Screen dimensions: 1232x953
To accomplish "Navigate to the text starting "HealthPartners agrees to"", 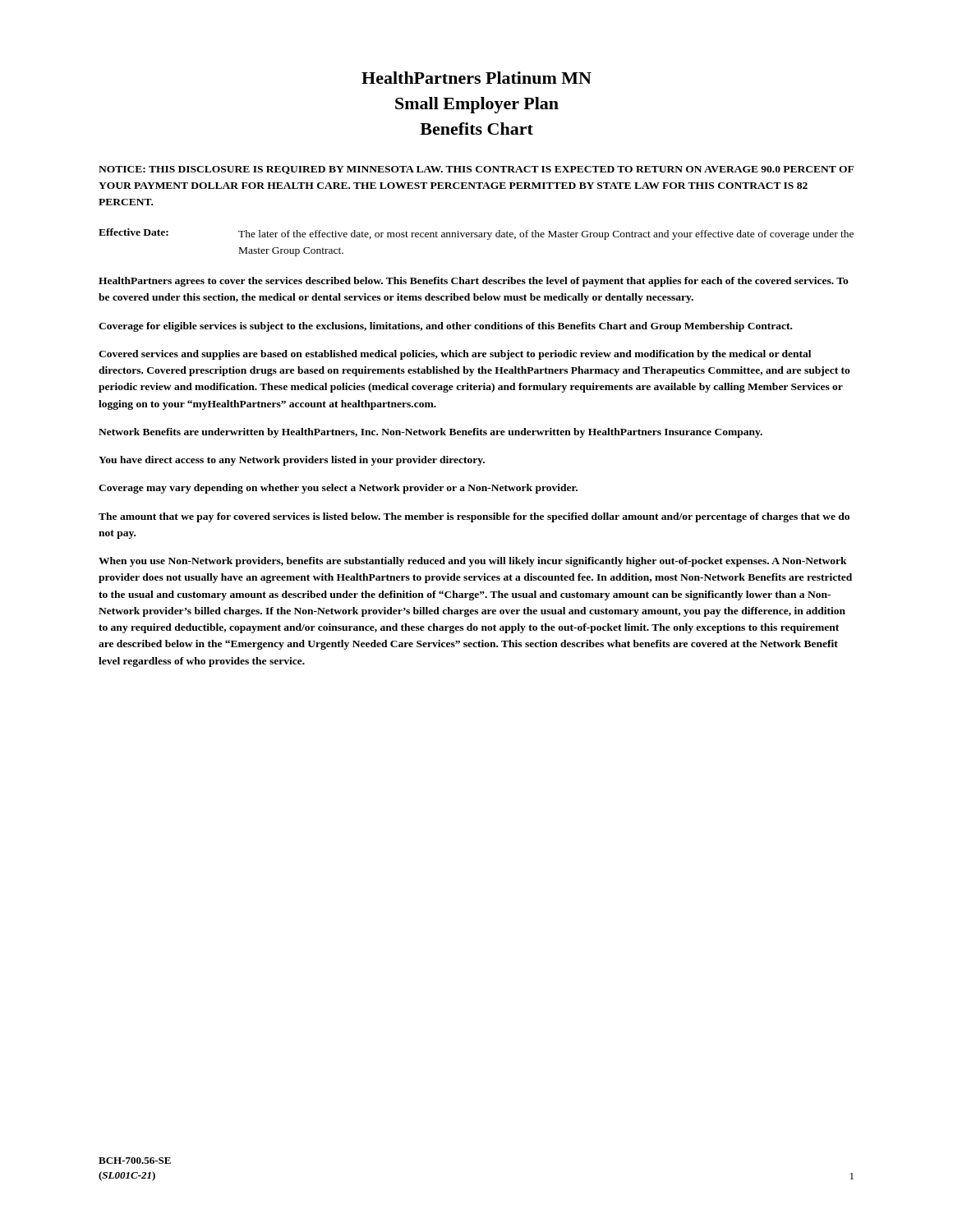I will 474,289.
